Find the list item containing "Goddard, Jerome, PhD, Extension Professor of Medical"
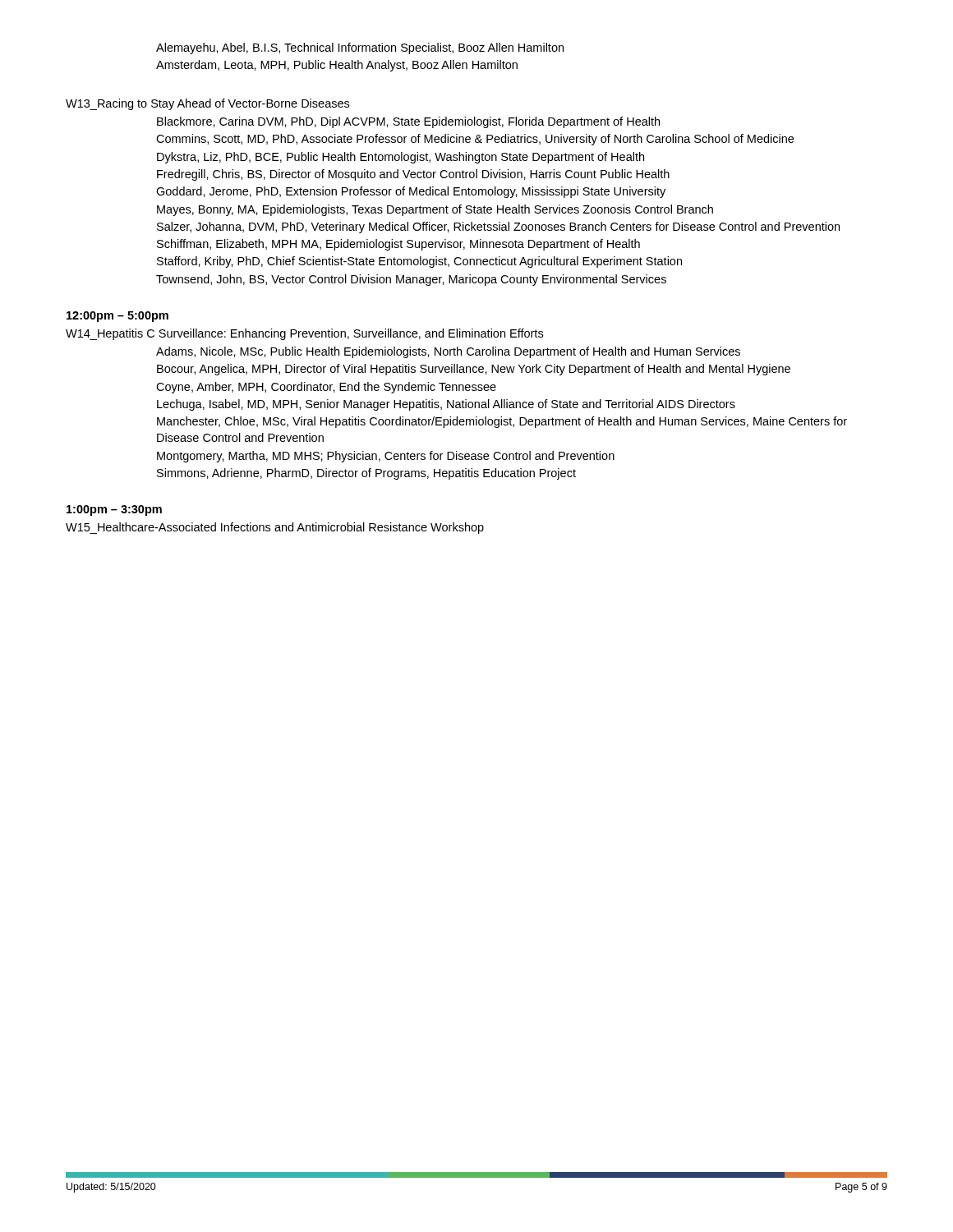The image size is (953, 1232). 411,192
